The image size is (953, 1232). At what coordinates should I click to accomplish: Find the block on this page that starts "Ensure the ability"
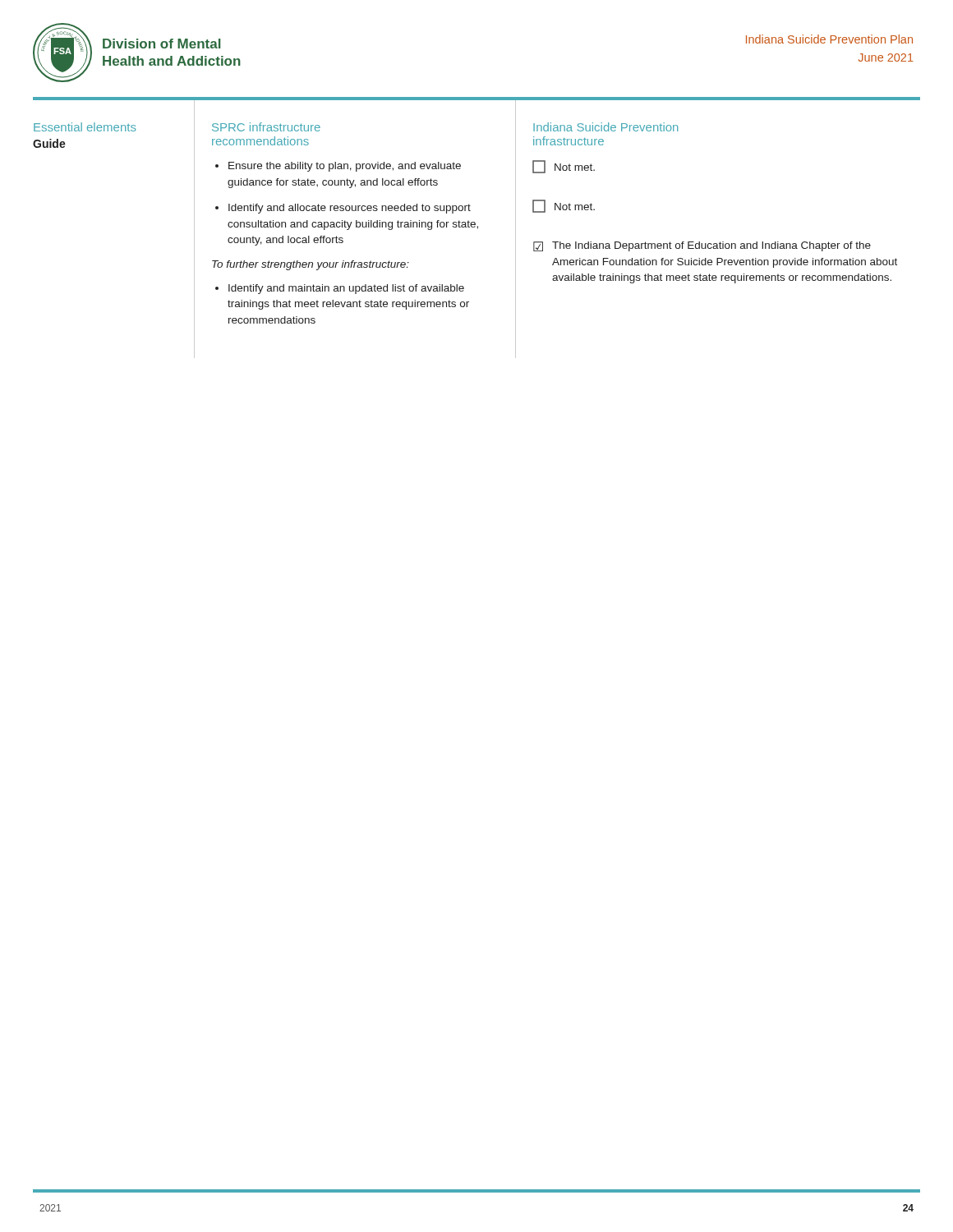[x=344, y=174]
